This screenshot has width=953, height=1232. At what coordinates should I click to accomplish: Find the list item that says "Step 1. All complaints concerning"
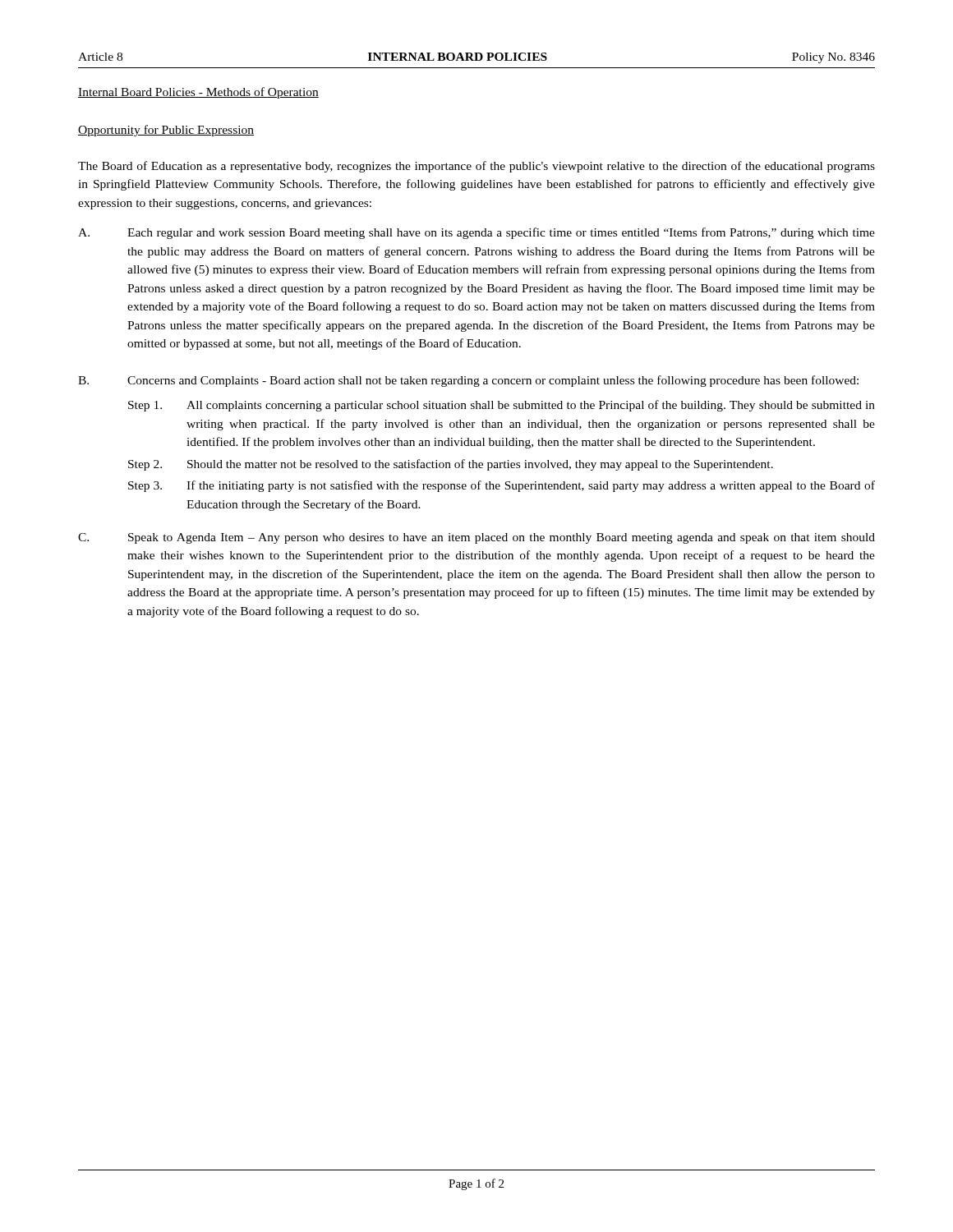501,424
